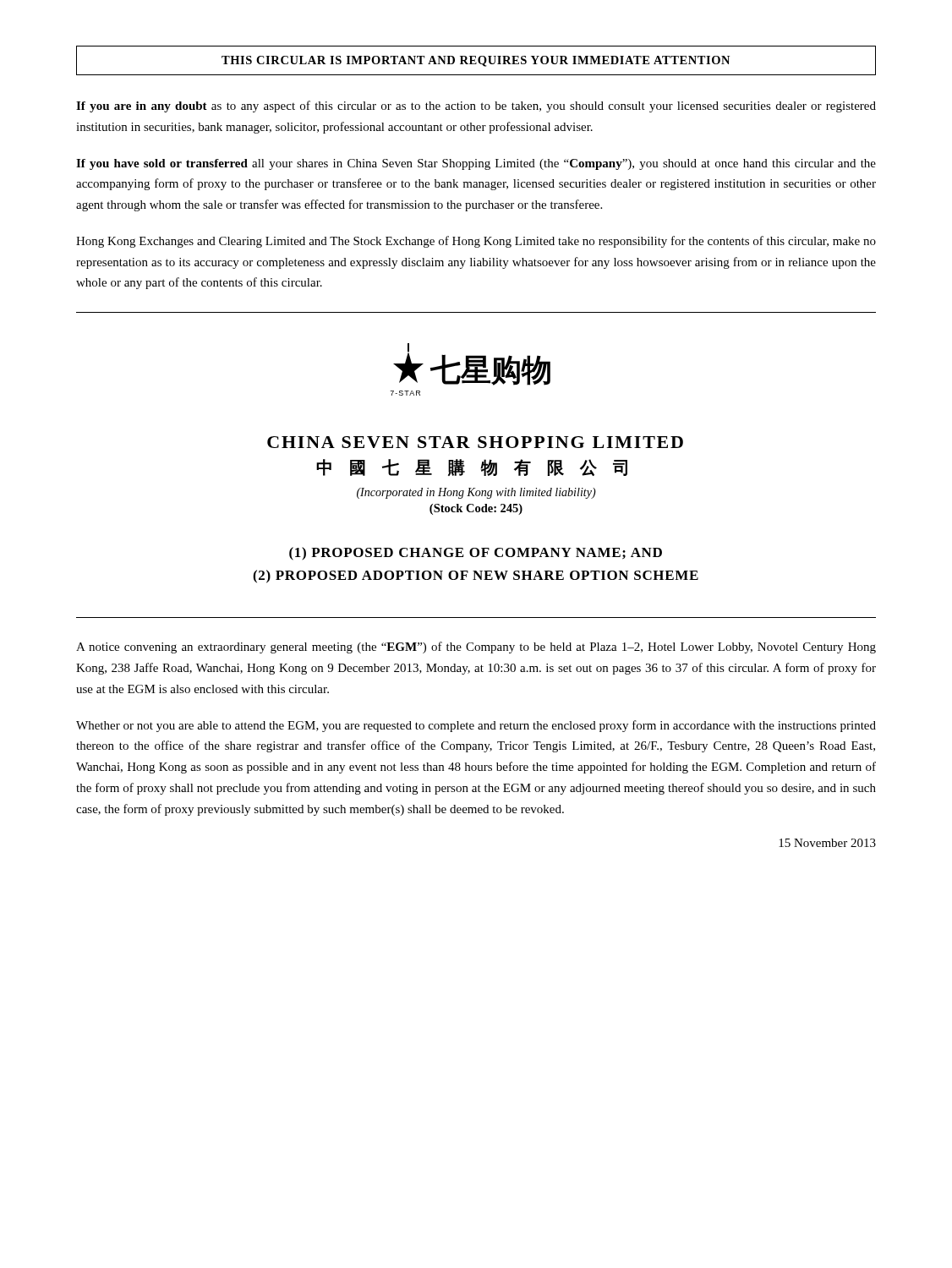The width and height of the screenshot is (952, 1268).
Task: Find the region starting "Whether or not you are"
Action: 476,767
